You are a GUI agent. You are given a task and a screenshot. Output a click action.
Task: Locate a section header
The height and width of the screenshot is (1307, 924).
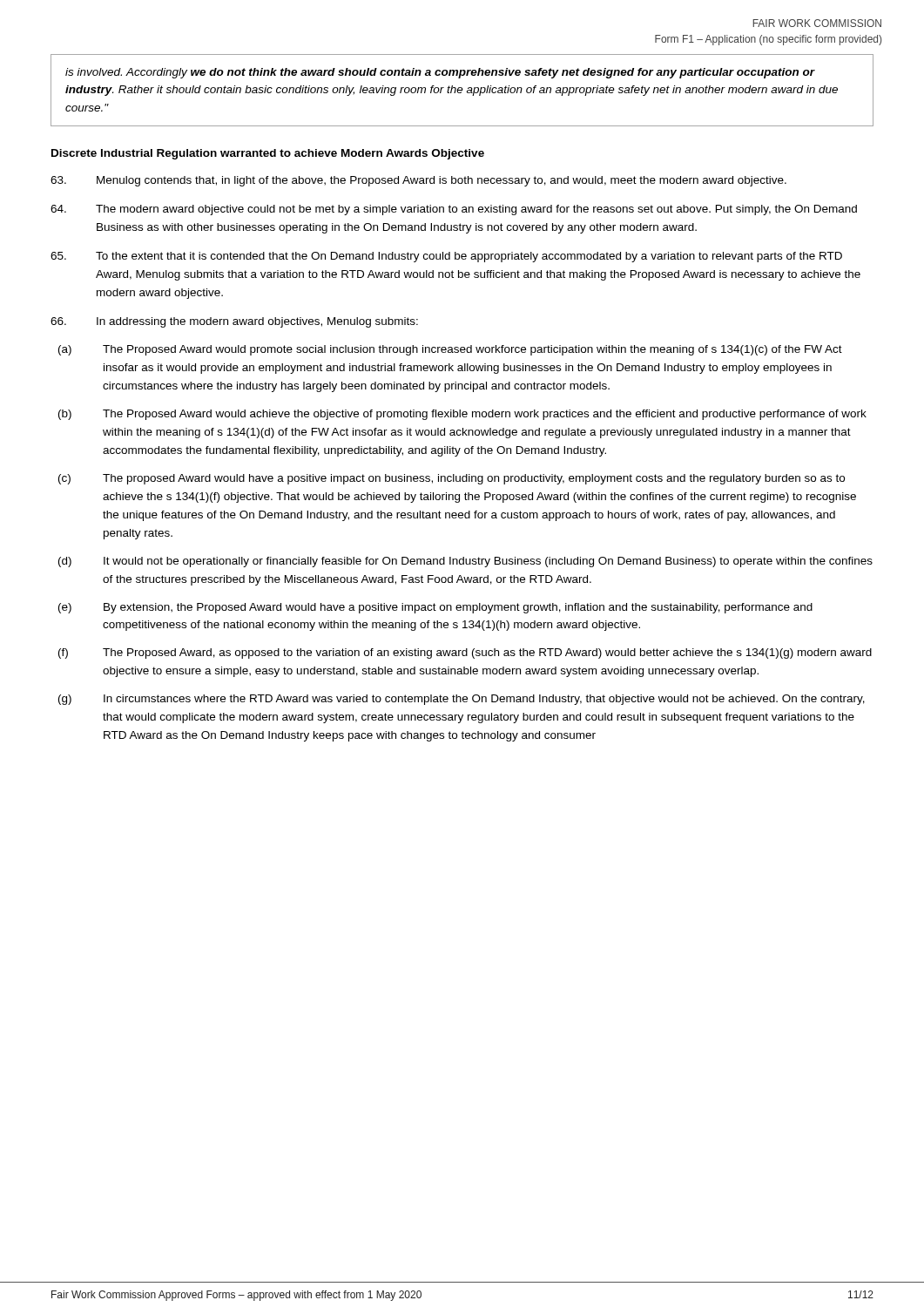(x=267, y=153)
